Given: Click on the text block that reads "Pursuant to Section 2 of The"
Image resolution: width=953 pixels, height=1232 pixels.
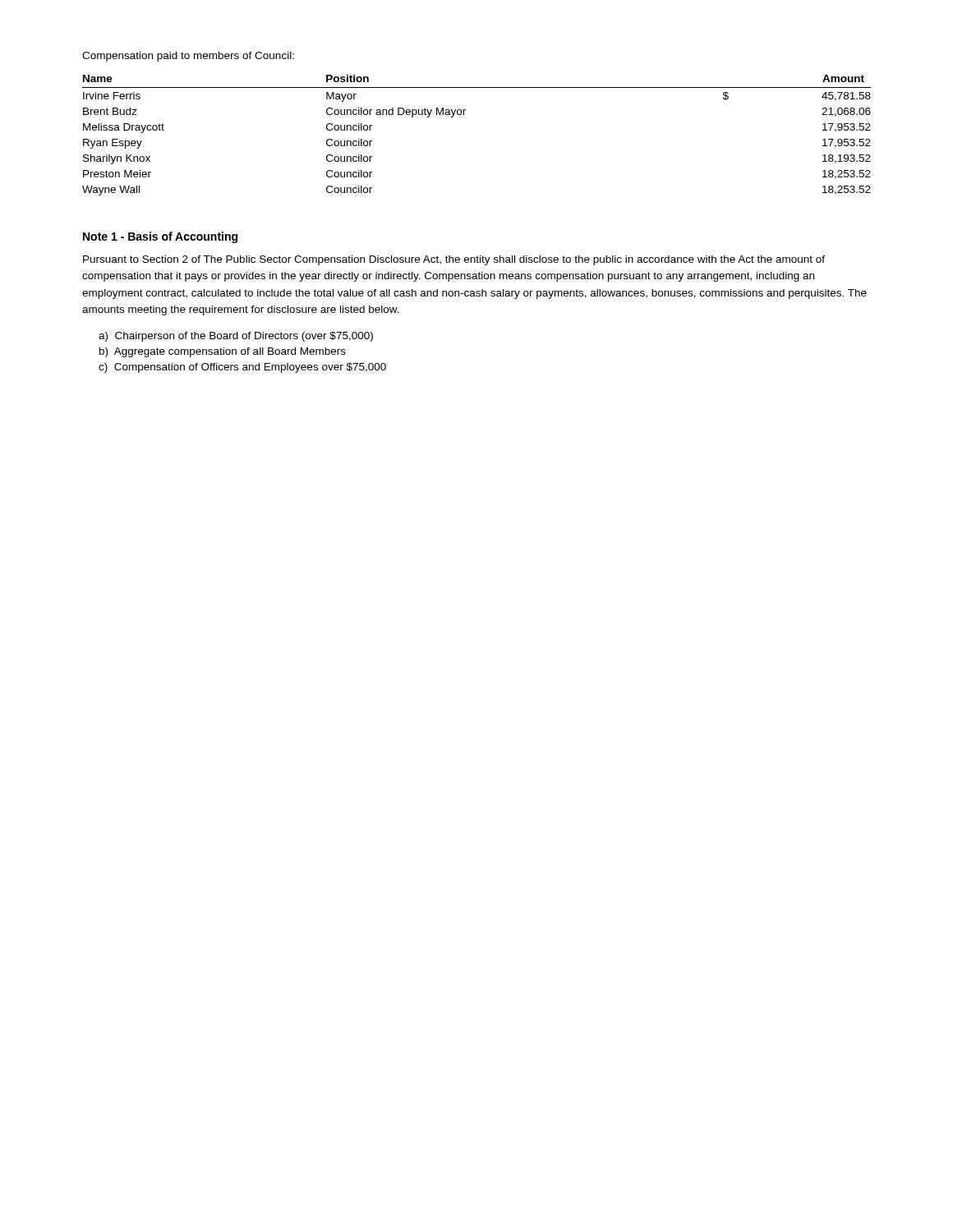Looking at the screenshot, I should [474, 284].
